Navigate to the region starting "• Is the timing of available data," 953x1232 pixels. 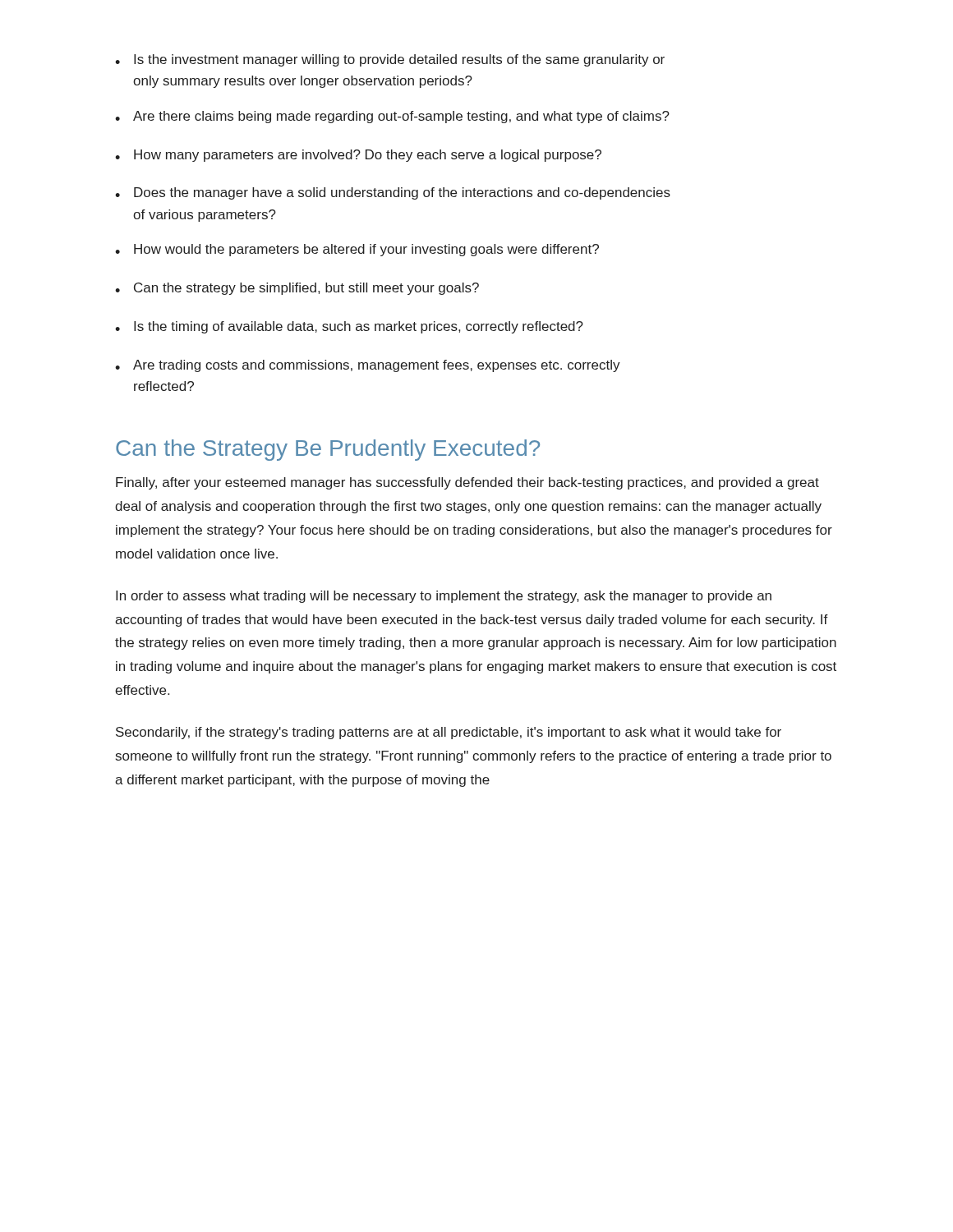click(x=476, y=329)
